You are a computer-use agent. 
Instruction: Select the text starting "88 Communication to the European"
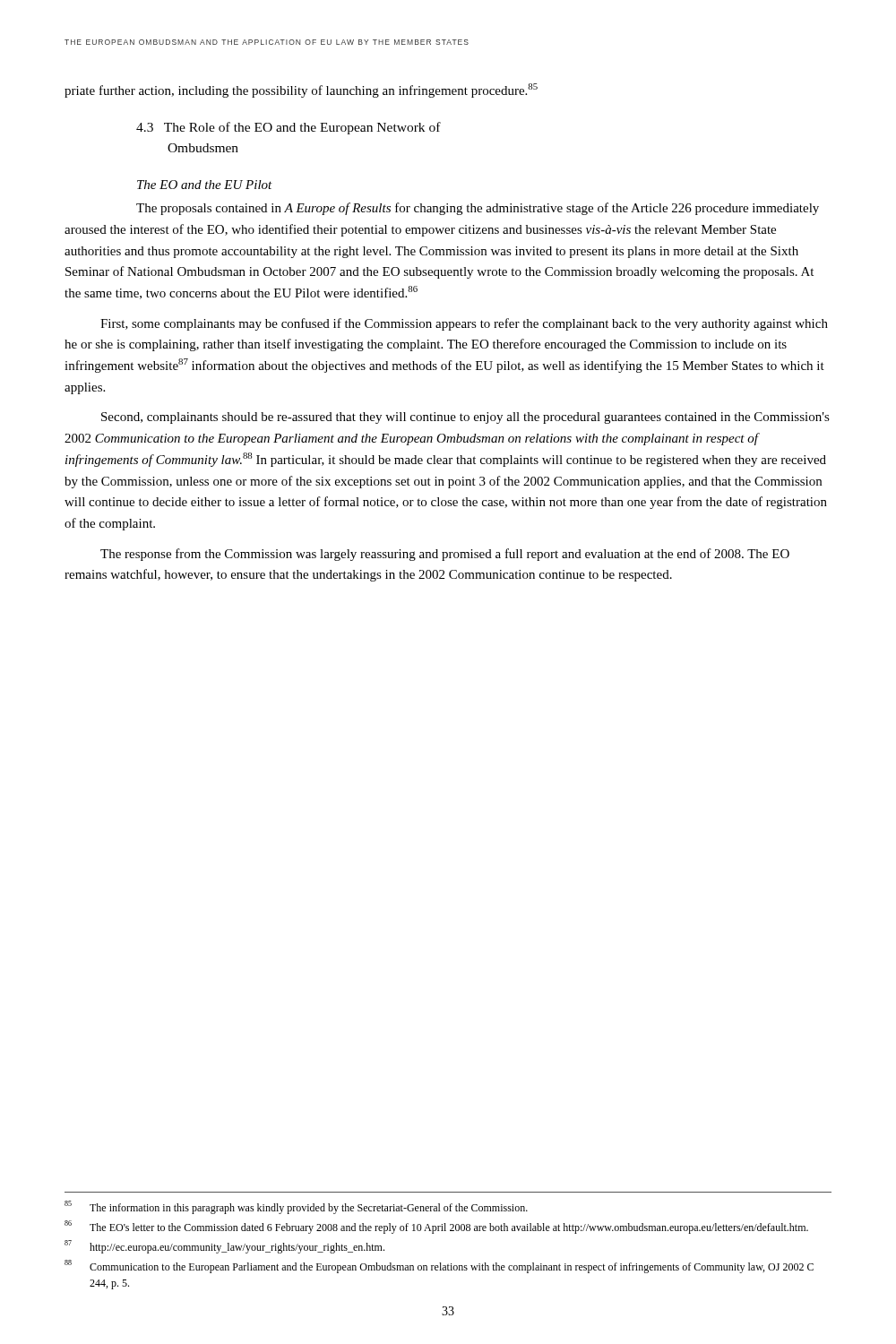click(x=448, y=1275)
